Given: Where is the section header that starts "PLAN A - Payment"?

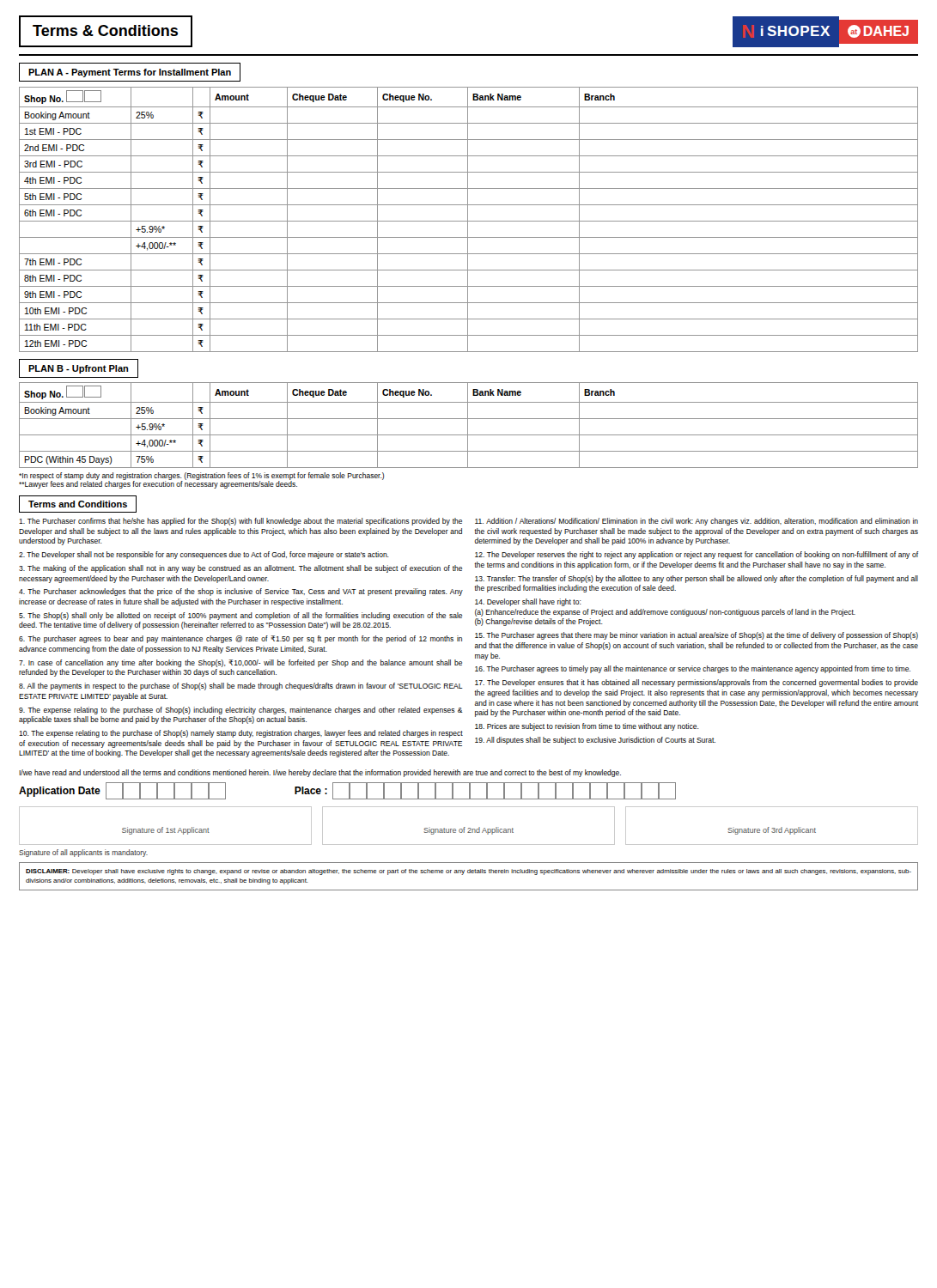Looking at the screenshot, I should [130, 72].
